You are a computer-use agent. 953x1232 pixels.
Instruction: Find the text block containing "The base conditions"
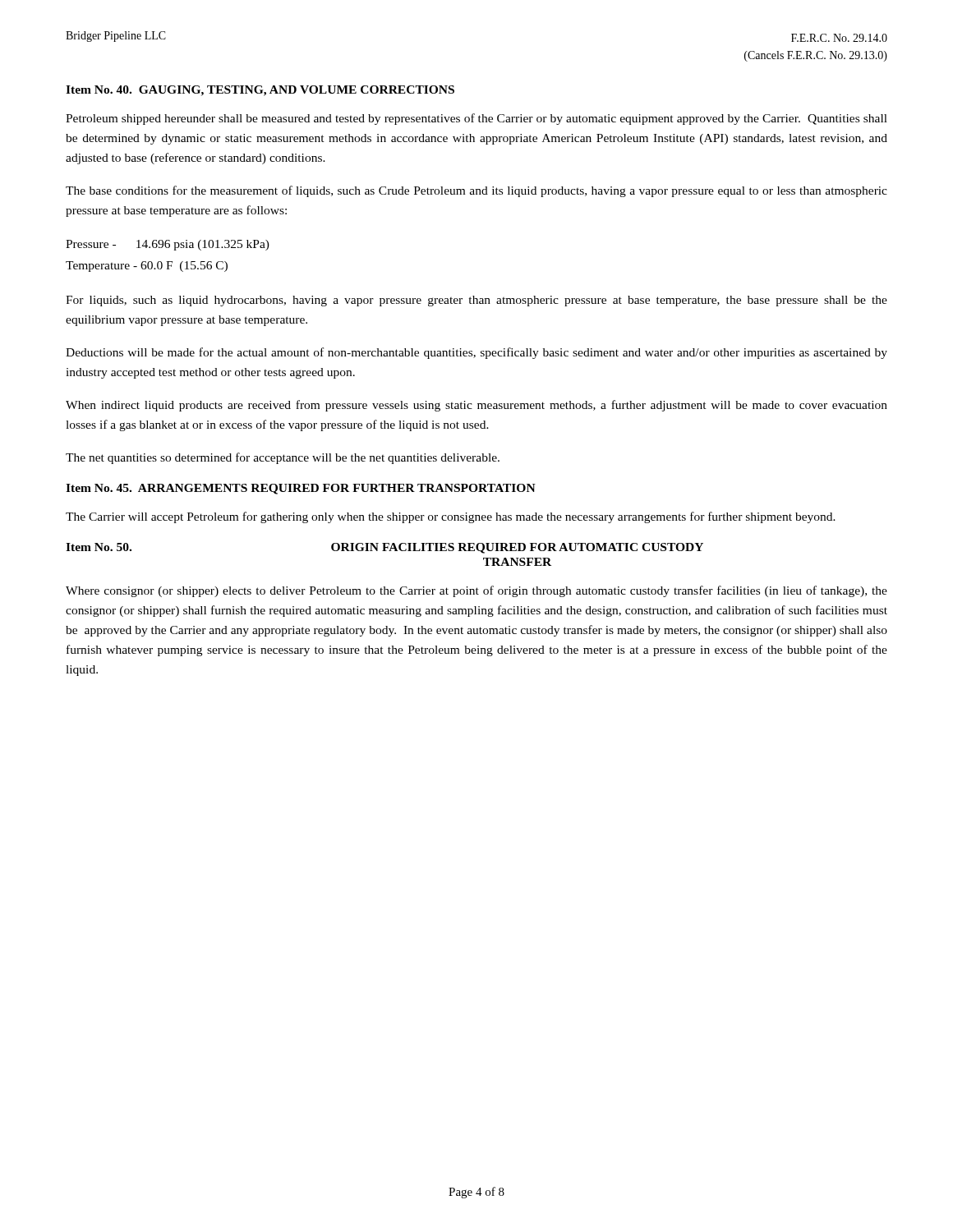476,200
